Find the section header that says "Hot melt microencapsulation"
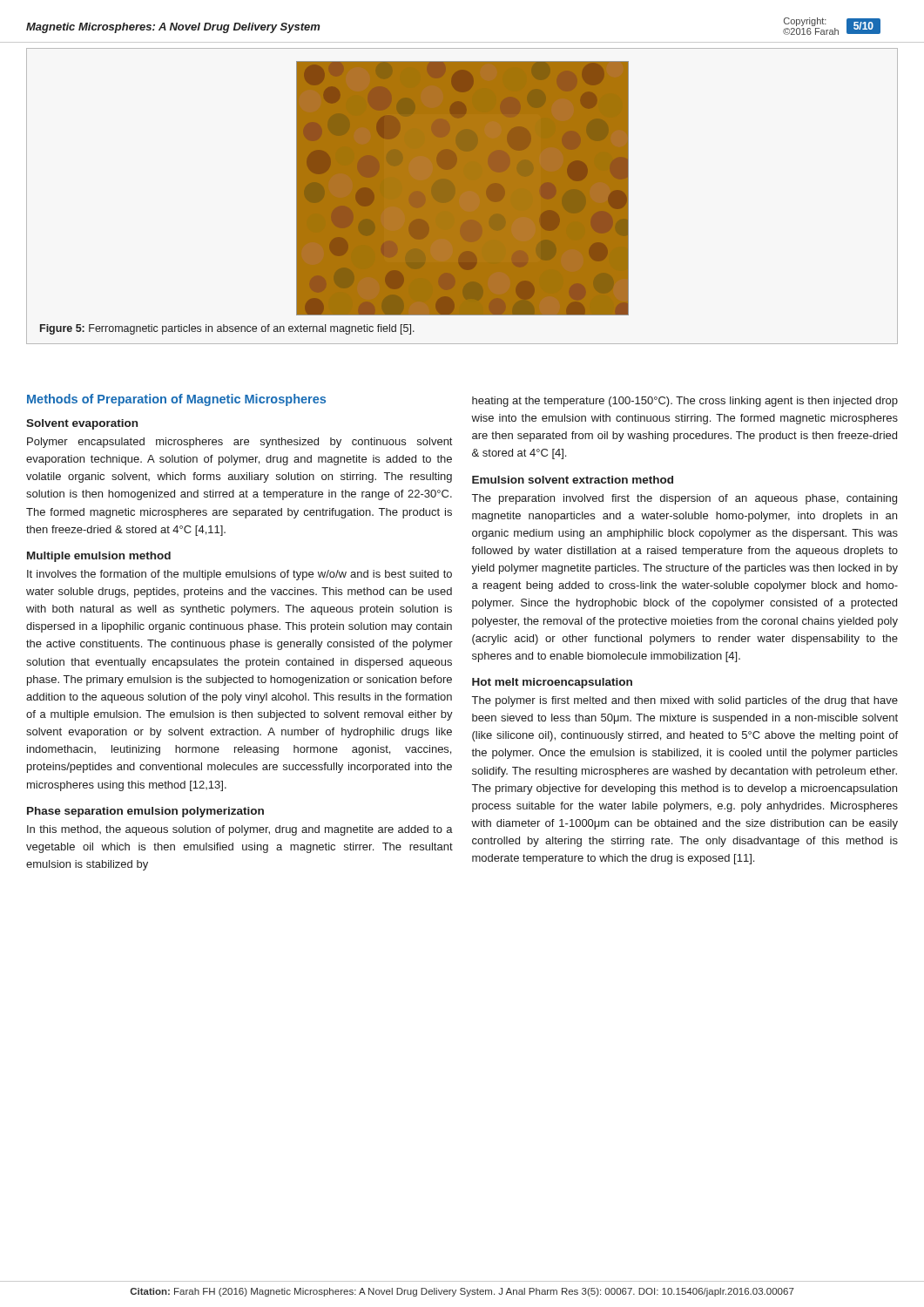This screenshot has width=924, height=1307. point(552,682)
